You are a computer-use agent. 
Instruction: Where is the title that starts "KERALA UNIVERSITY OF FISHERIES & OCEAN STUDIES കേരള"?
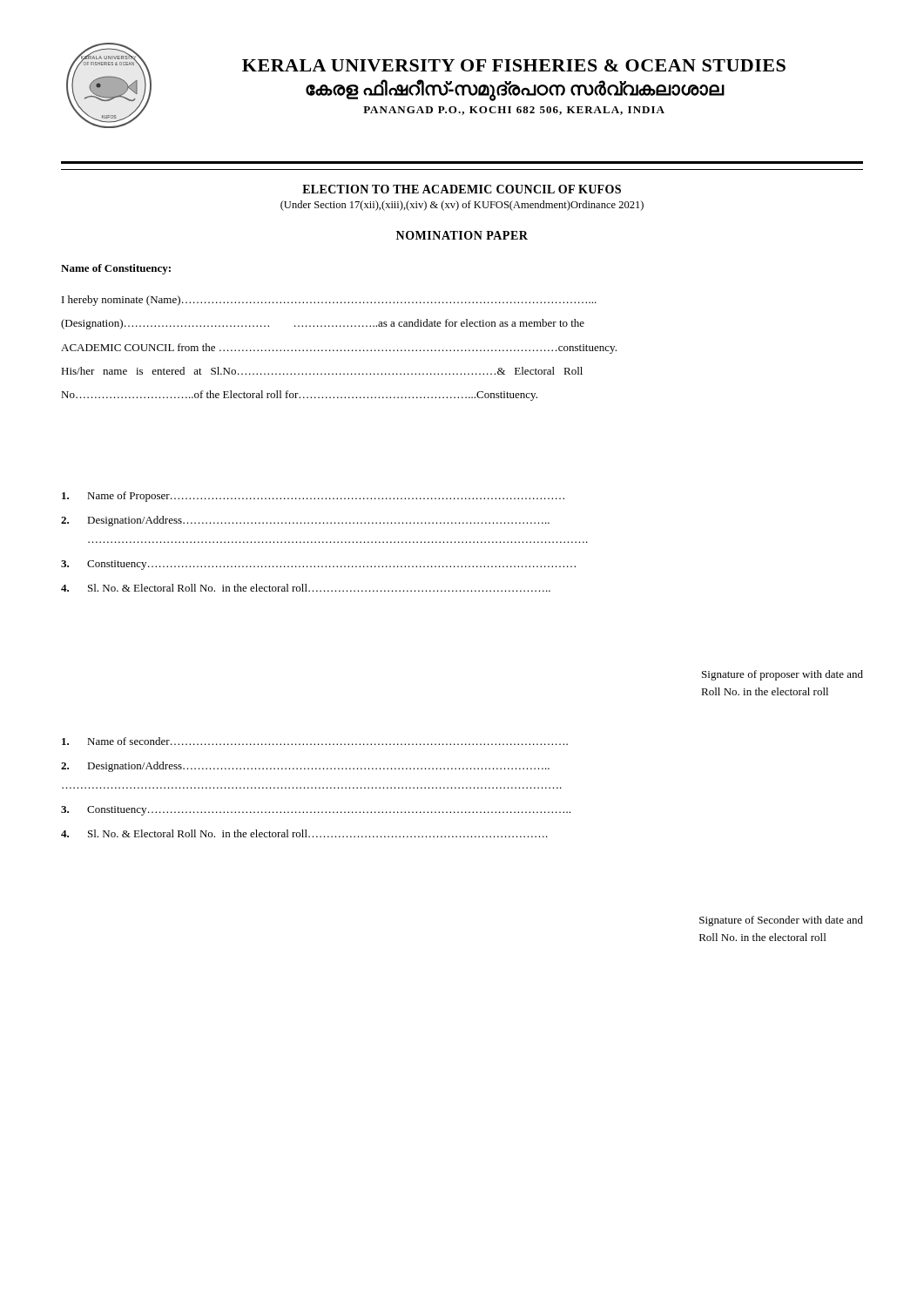pos(514,85)
